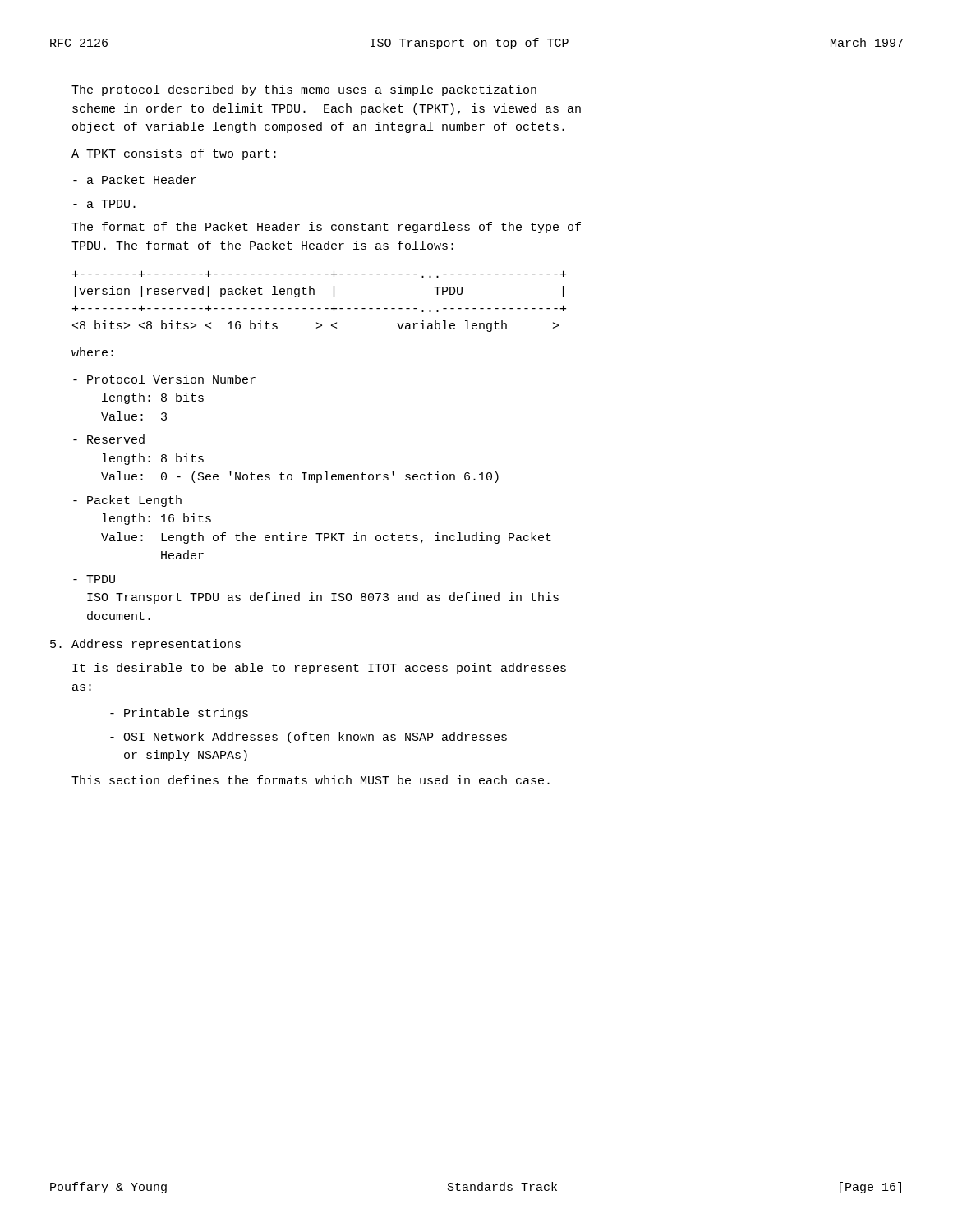Image resolution: width=953 pixels, height=1232 pixels.
Task: Select the section header that reads "5. Address representations"
Action: (145, 645)
